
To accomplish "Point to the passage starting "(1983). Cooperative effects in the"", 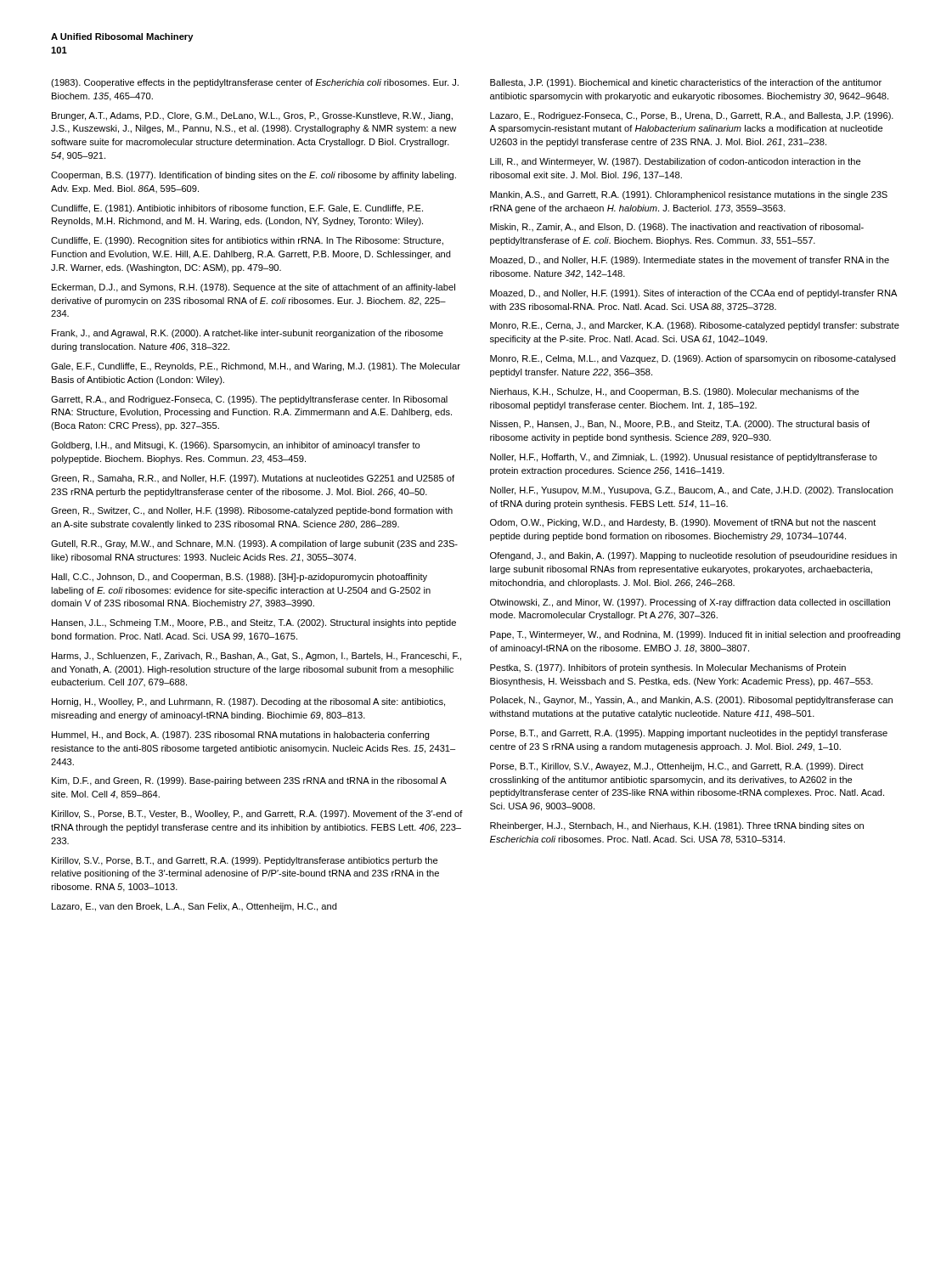I will [255, 89].
